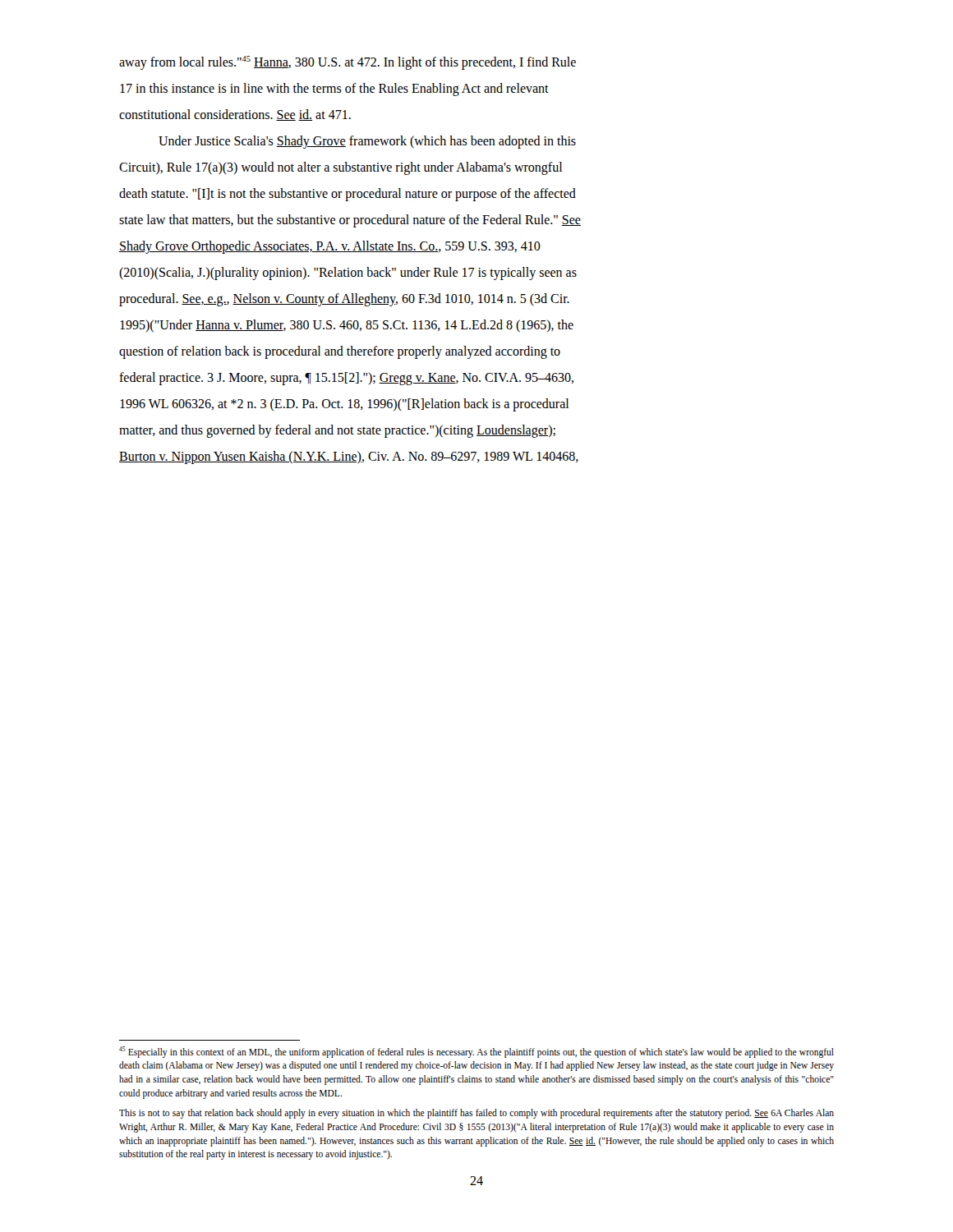Point to the block beginning "1996 WL 606326, at"
Image resolution: width=953 pixels, height=1232 pixels.
344,404
